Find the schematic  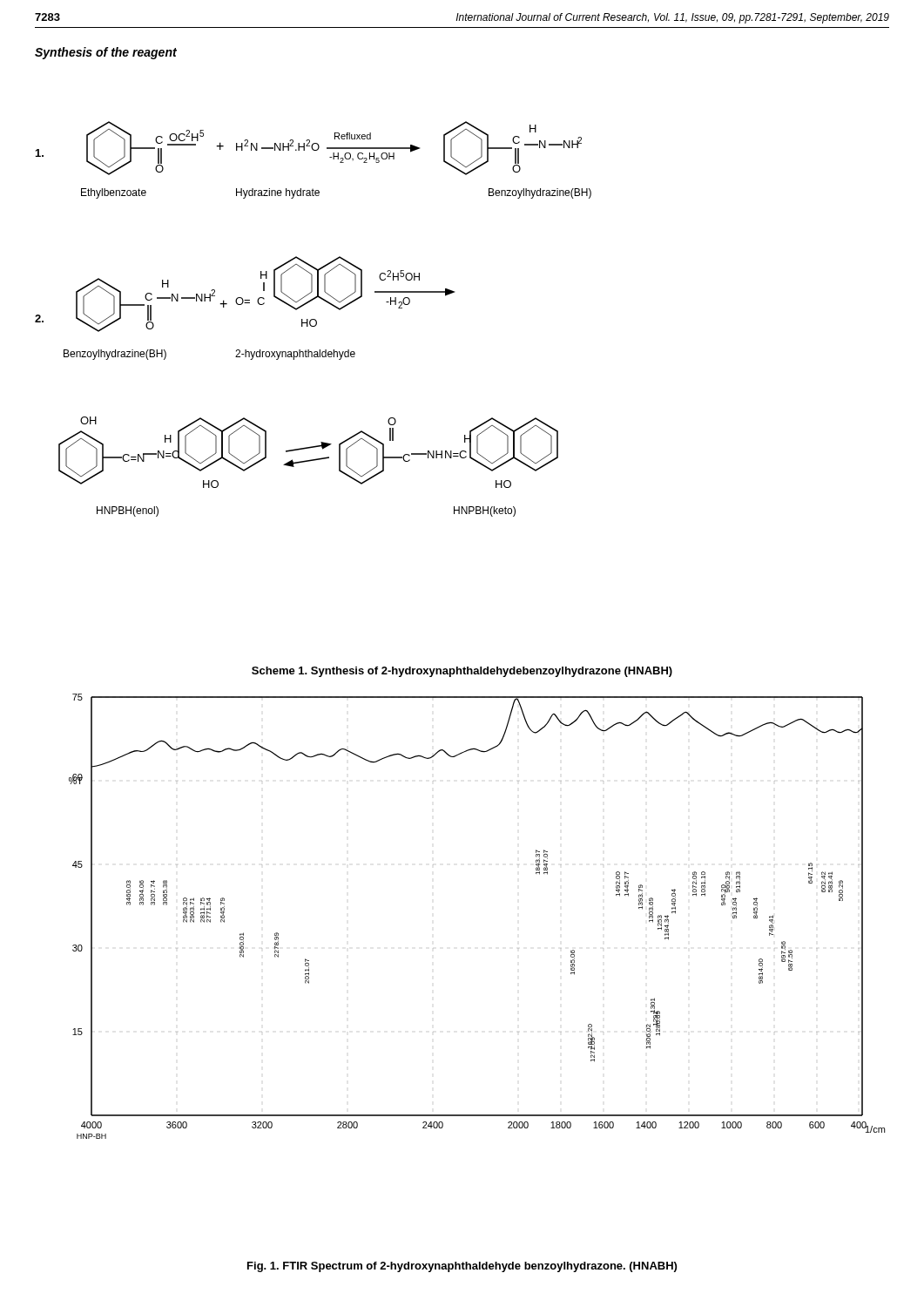coord(462,366)
